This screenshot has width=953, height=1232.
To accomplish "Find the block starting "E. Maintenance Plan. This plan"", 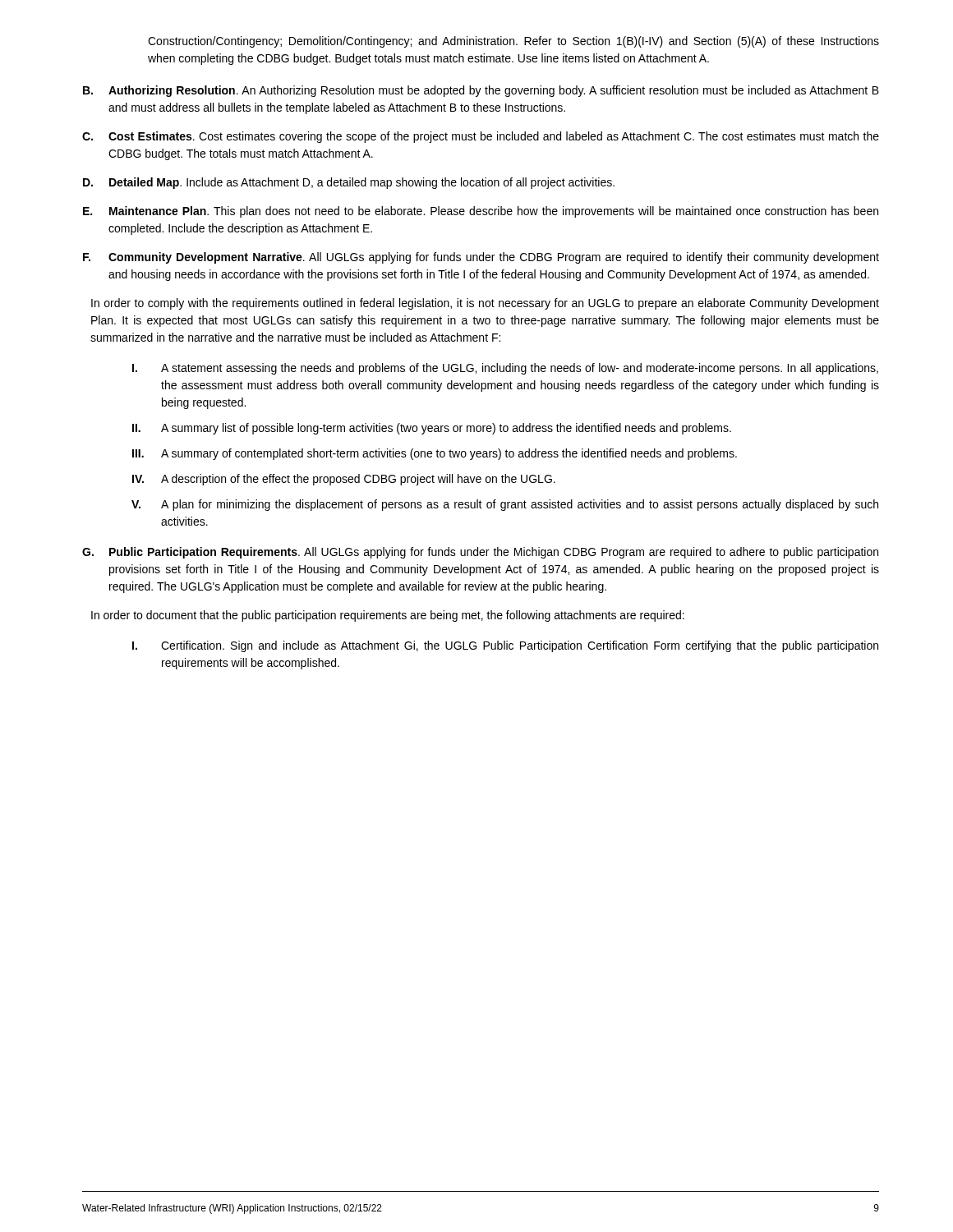I will tap(481, 220).
